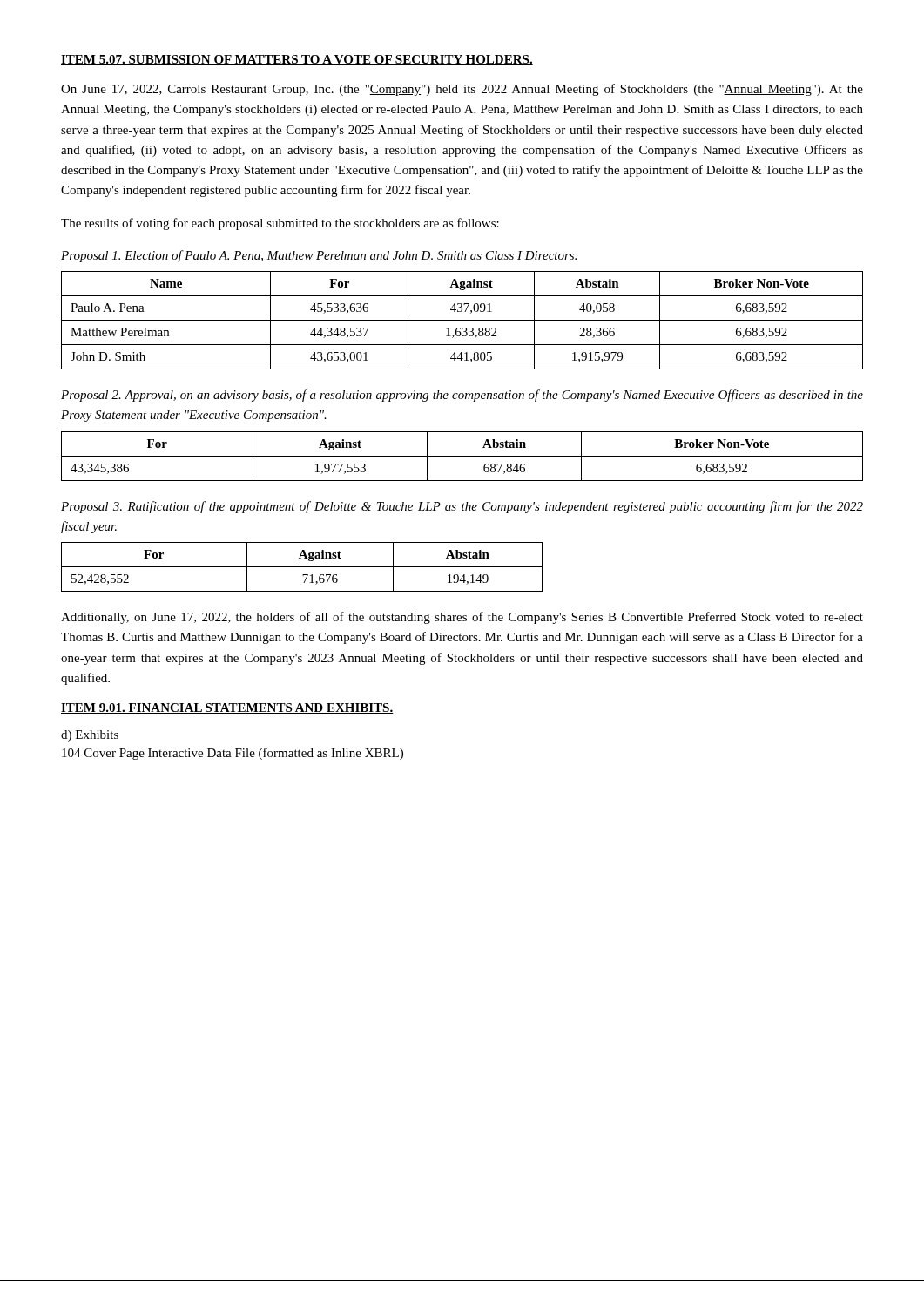Where is the section header that starts "ITEM 5.07. SUBMISSION OF MATTERS TO A VOTE"?
This screenshot has width=924, height=1307.
[297, 59]
